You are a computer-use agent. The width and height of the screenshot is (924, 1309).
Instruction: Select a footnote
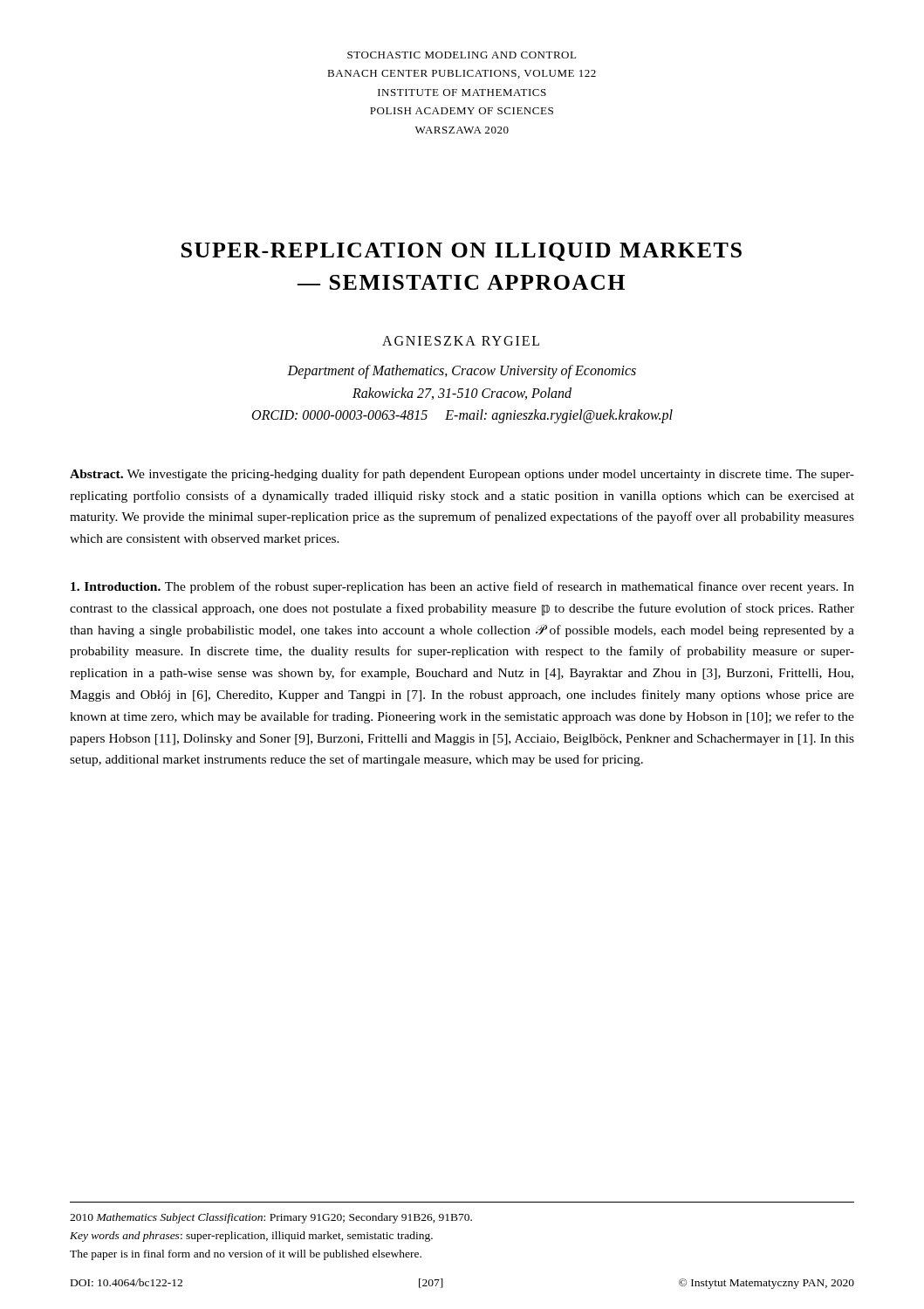click(x=271, y=1235)
